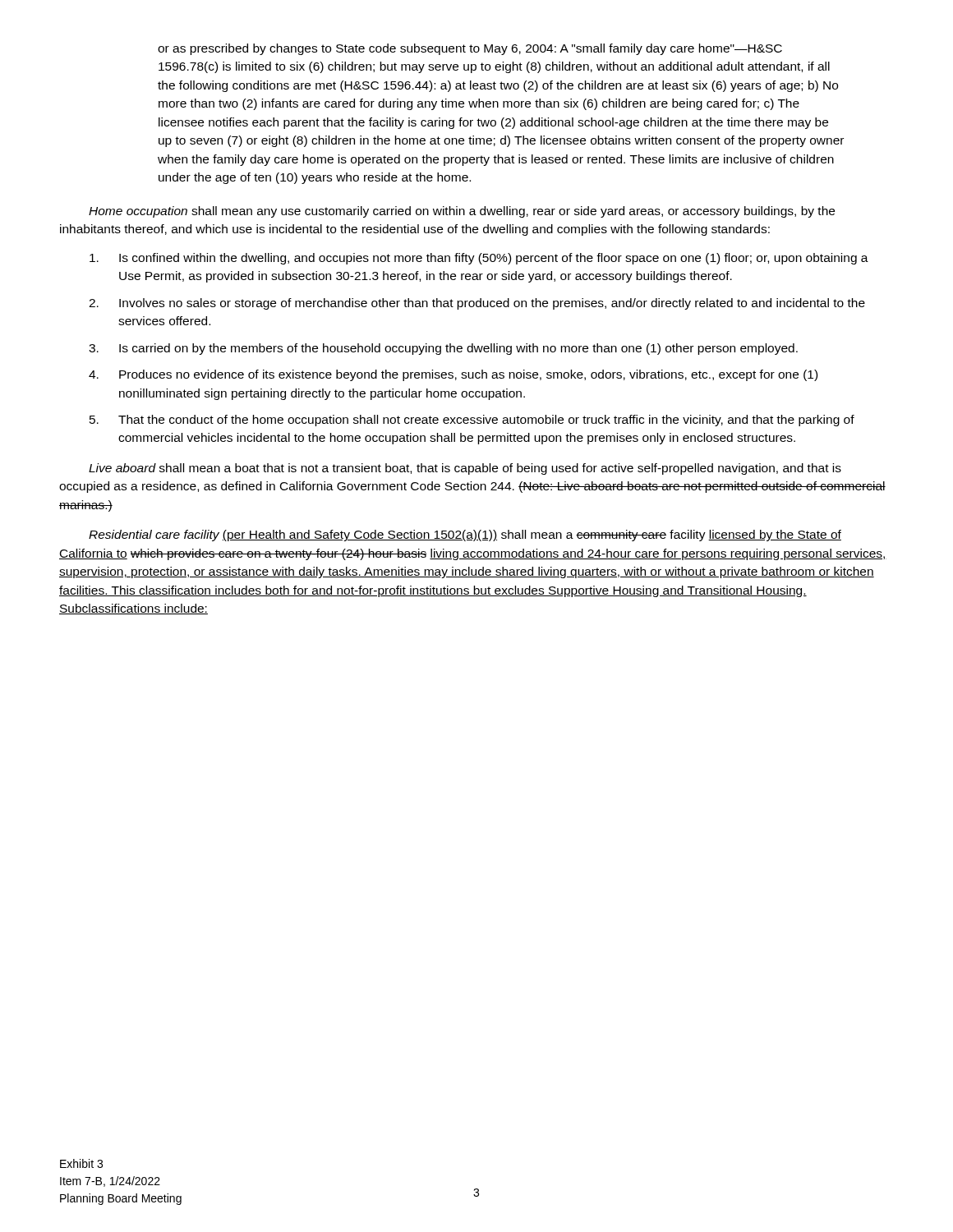
Task: Select the text block containing "Residential care facility (per Health"
Action: coord(473,571)
